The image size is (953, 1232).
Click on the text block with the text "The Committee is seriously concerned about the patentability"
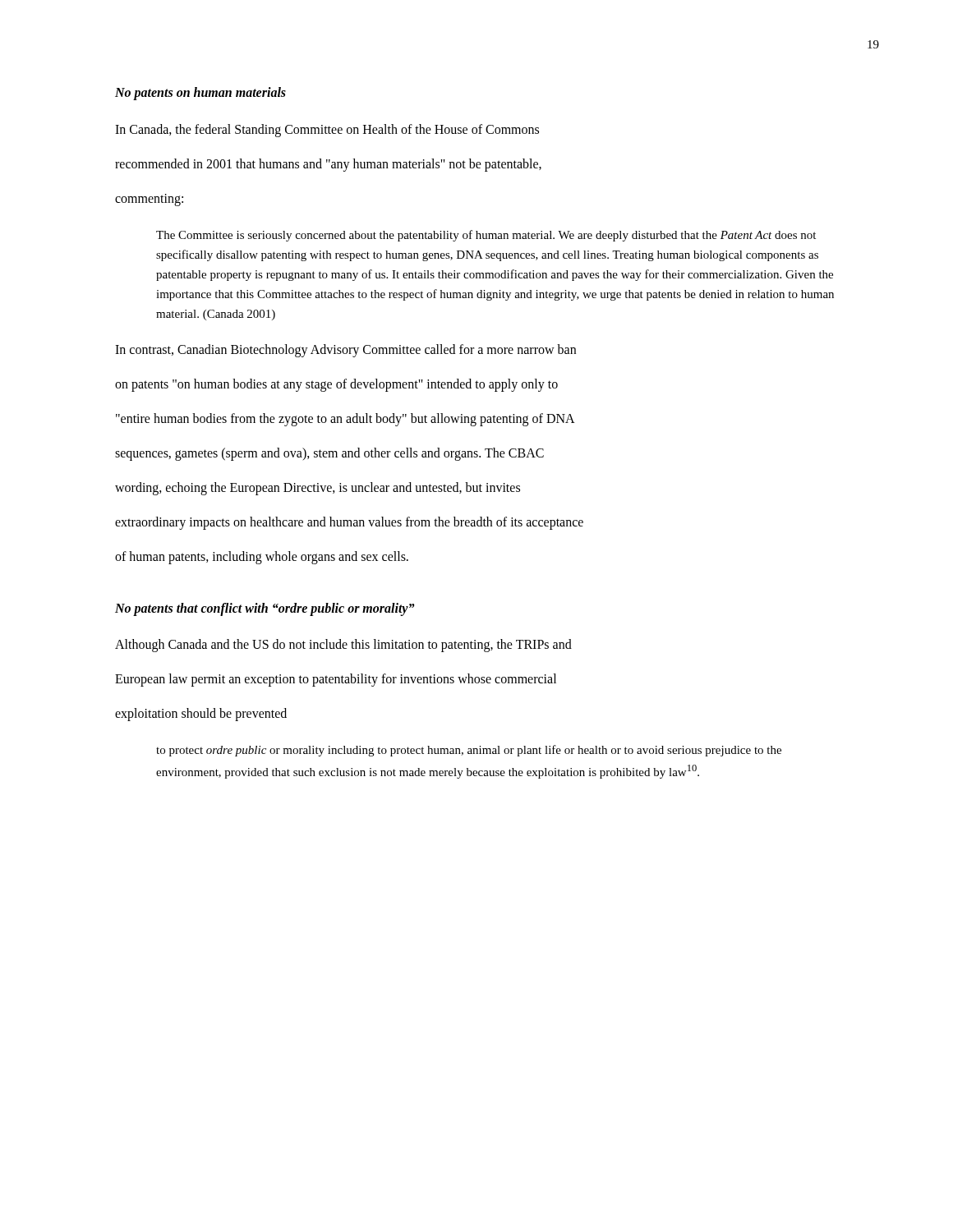coord(495,274)
